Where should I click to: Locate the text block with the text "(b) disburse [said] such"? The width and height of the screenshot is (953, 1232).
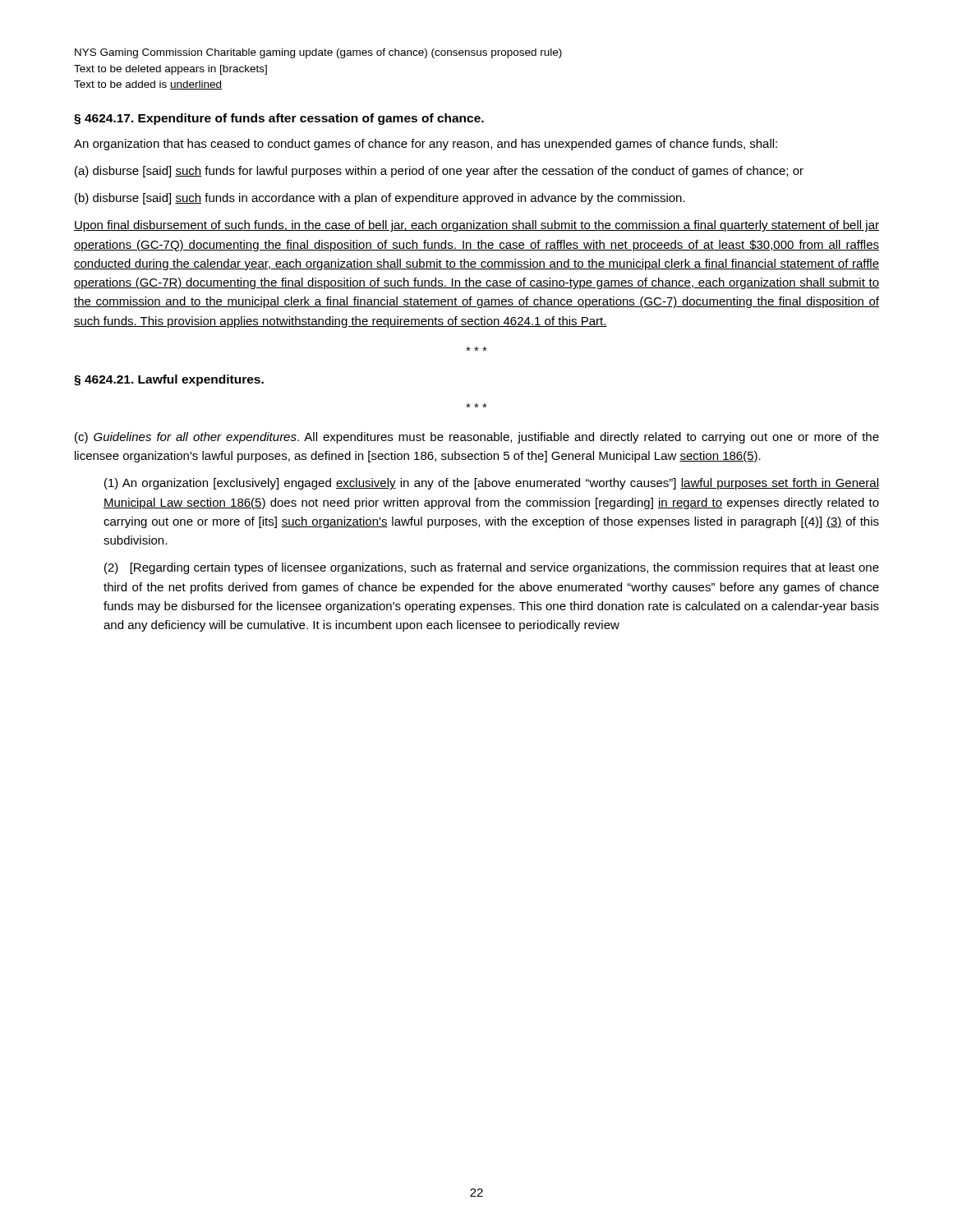pyautogui.click(x=380, y=198)
